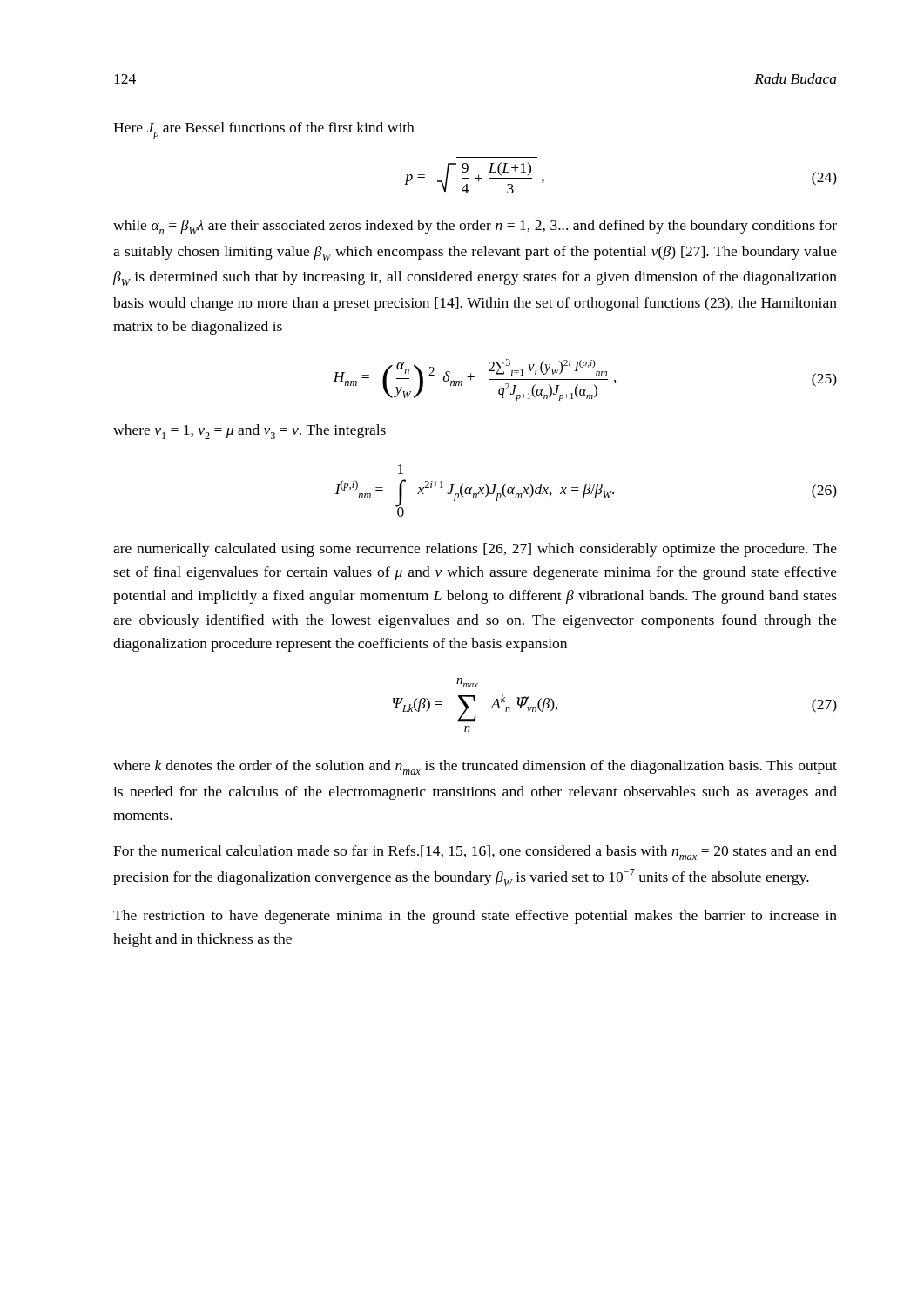Locate the text block with the text "while αn = βWλ are"

click(475, 276)
